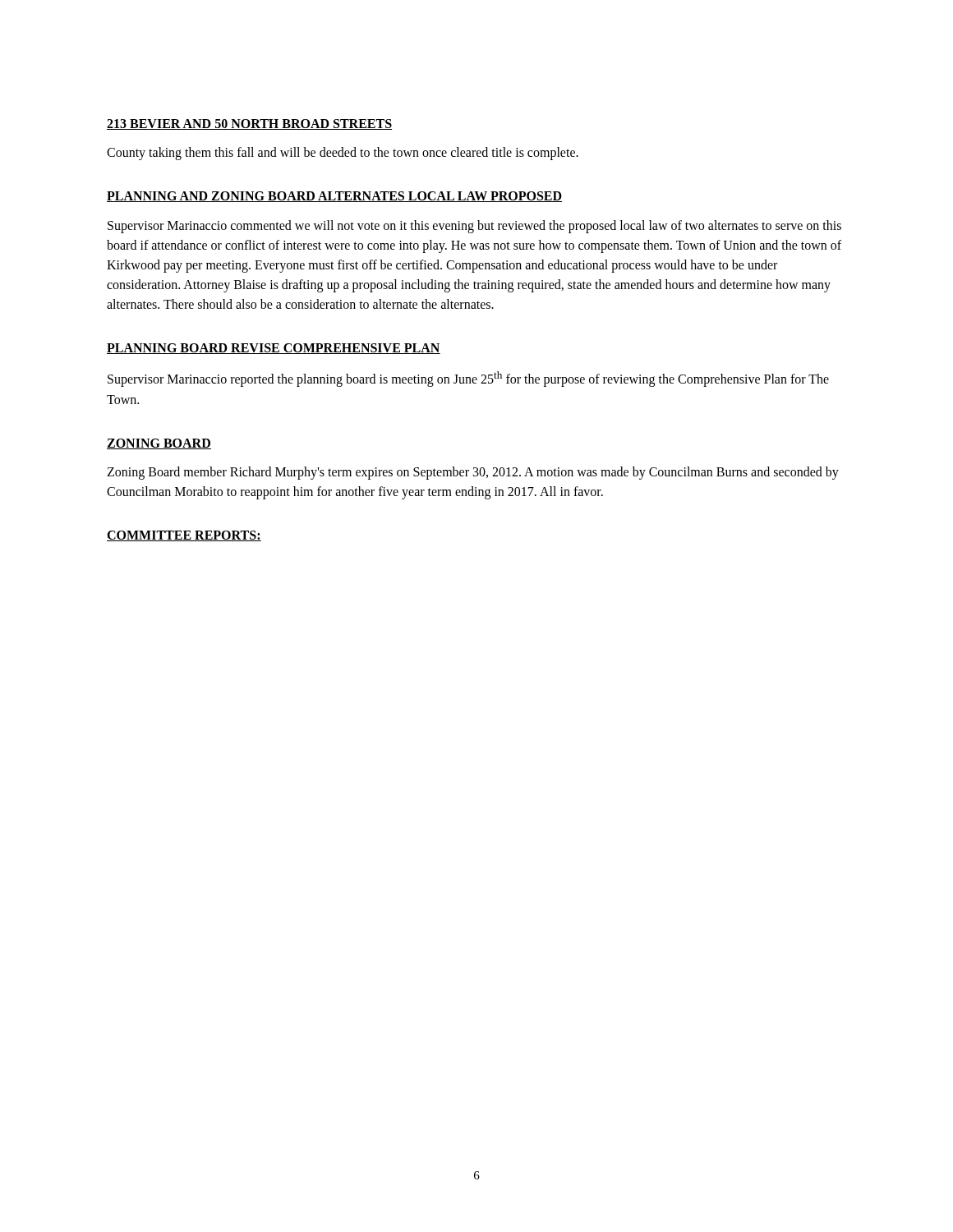This screenshot has height=1232, width=953.
Task: Select the text block that reads "Supervisor Marinaccio reported the planning board is"
Action: pos(468,388)
